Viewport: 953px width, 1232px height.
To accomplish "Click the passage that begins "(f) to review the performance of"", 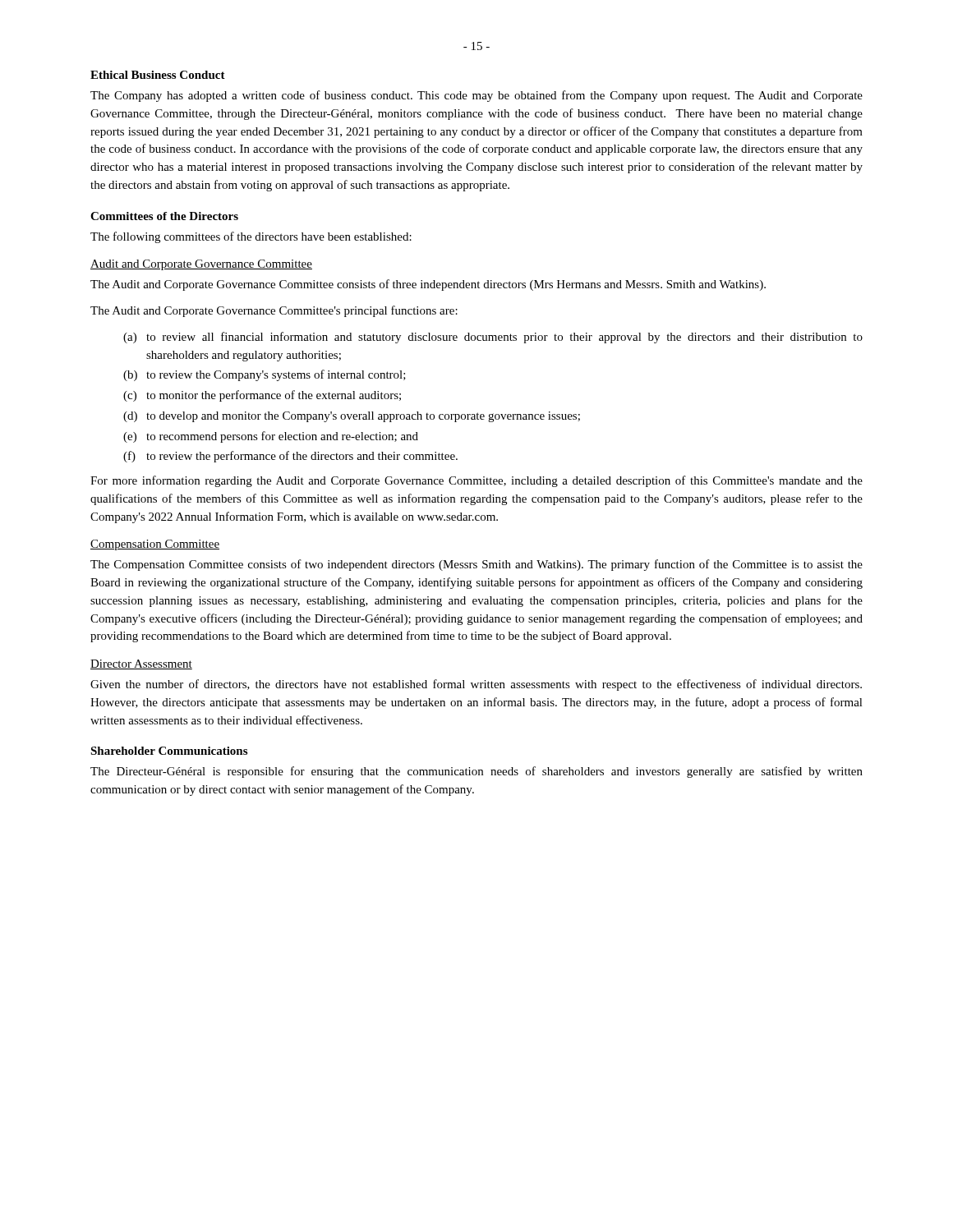I will [290, 457].
